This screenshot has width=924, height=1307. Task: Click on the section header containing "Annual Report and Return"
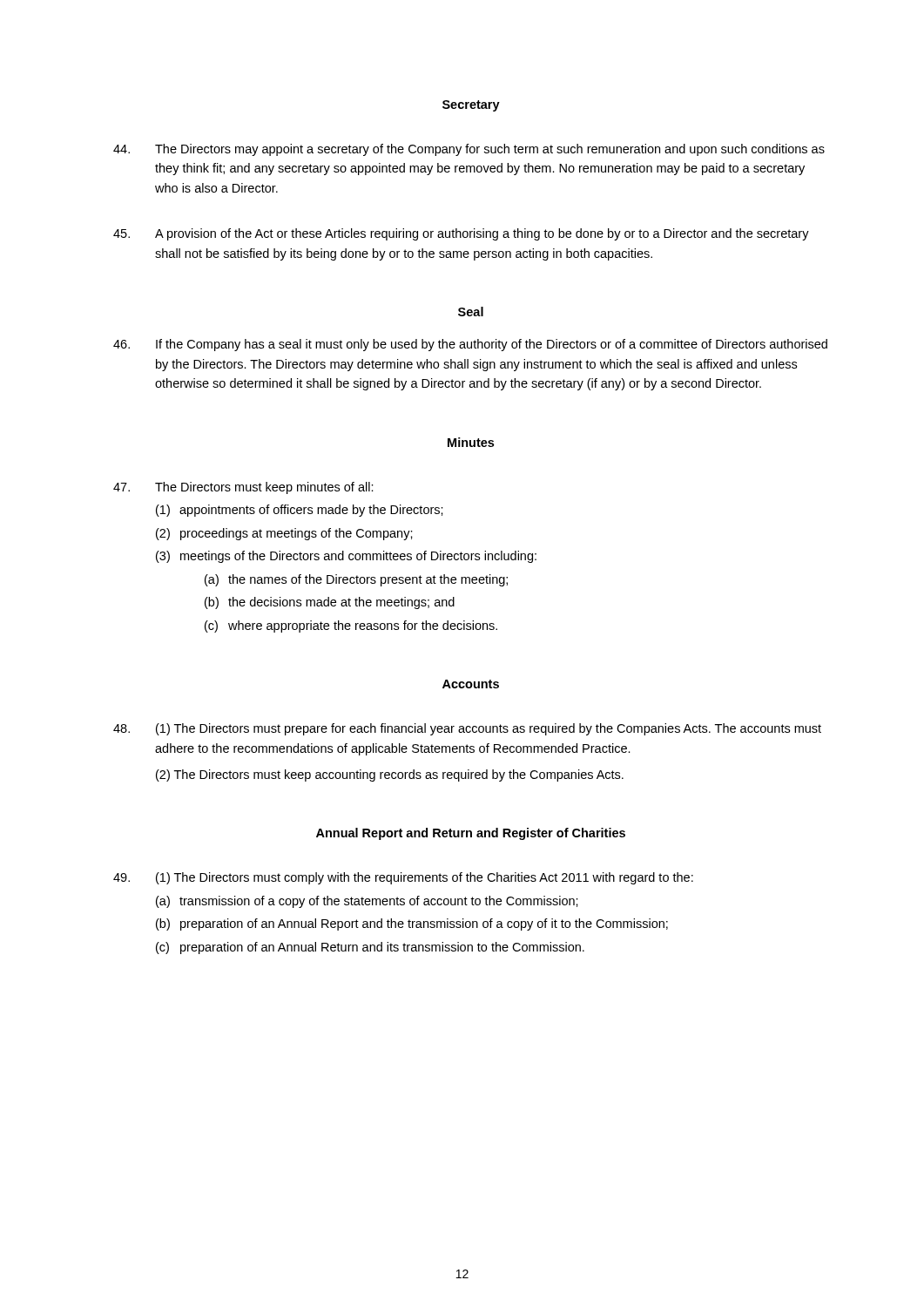coord(471,833)
